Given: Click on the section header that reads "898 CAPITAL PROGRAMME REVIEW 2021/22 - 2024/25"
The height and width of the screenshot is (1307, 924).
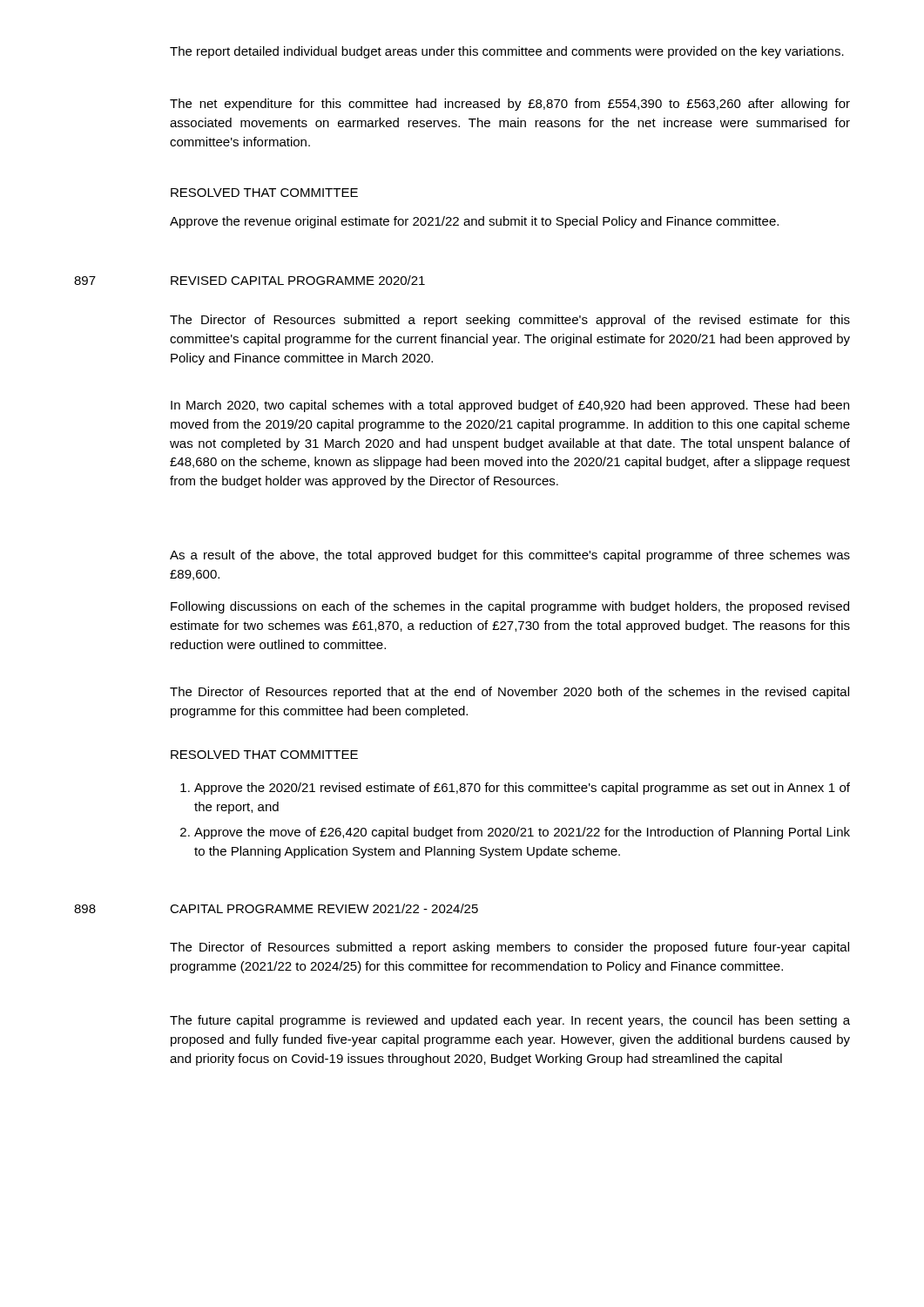Looking at the screenshot, I should [418, 908].
